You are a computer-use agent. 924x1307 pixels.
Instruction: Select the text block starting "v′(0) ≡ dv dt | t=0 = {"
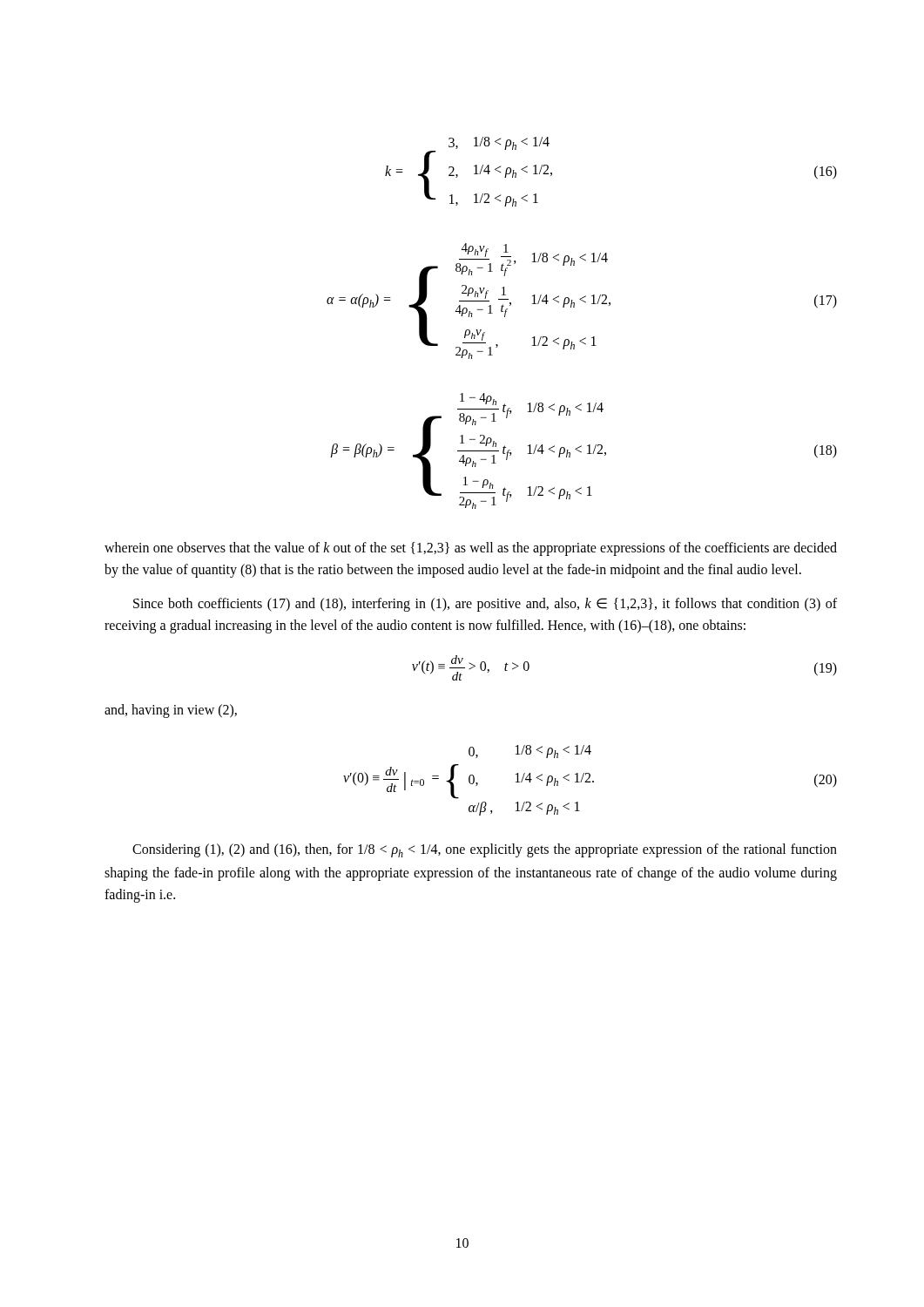coord(471,780)
